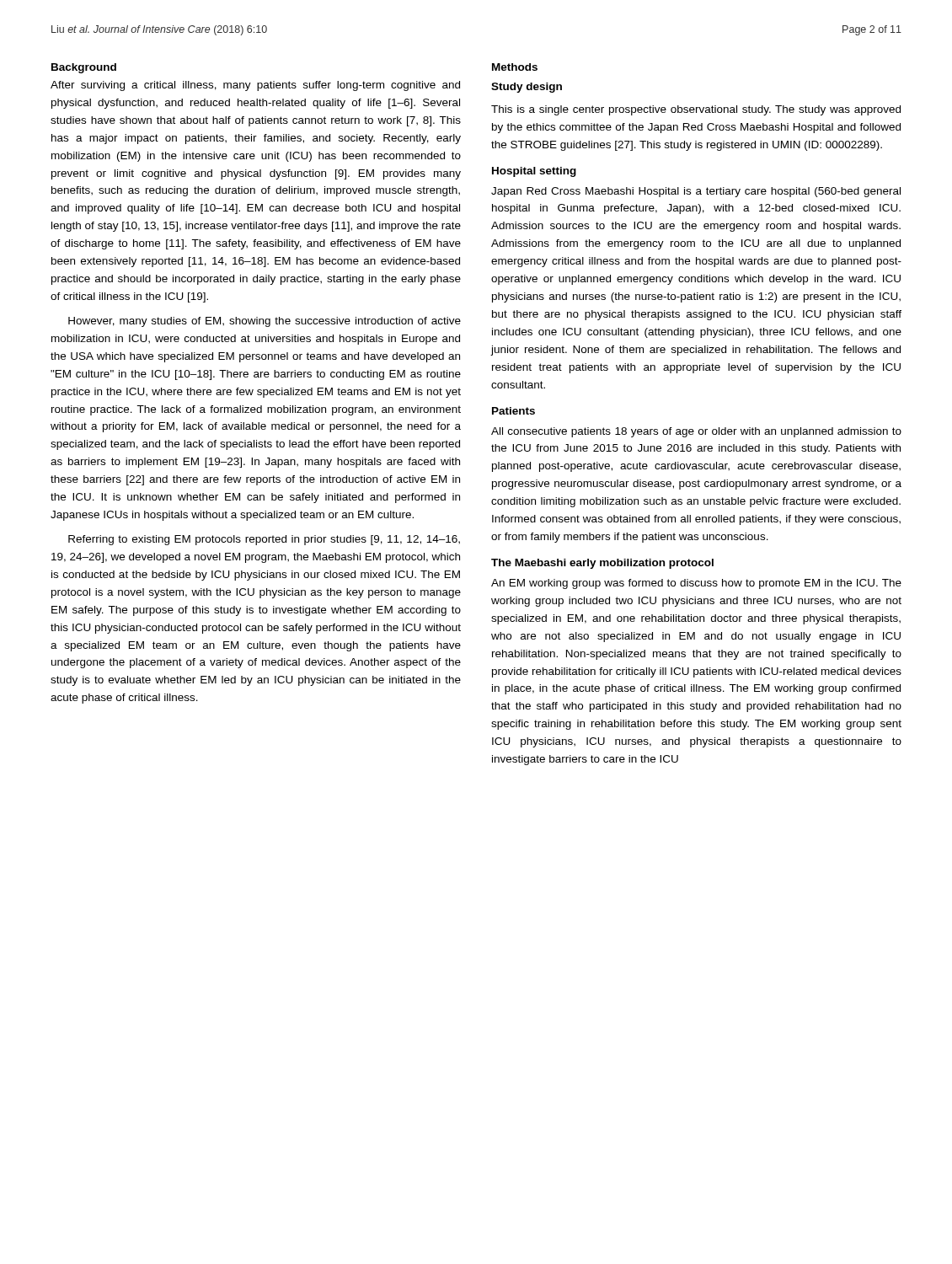Find the block starting "All consecutive patients 18"
This screenshot has width=952, height=1264.
point(696,484)
